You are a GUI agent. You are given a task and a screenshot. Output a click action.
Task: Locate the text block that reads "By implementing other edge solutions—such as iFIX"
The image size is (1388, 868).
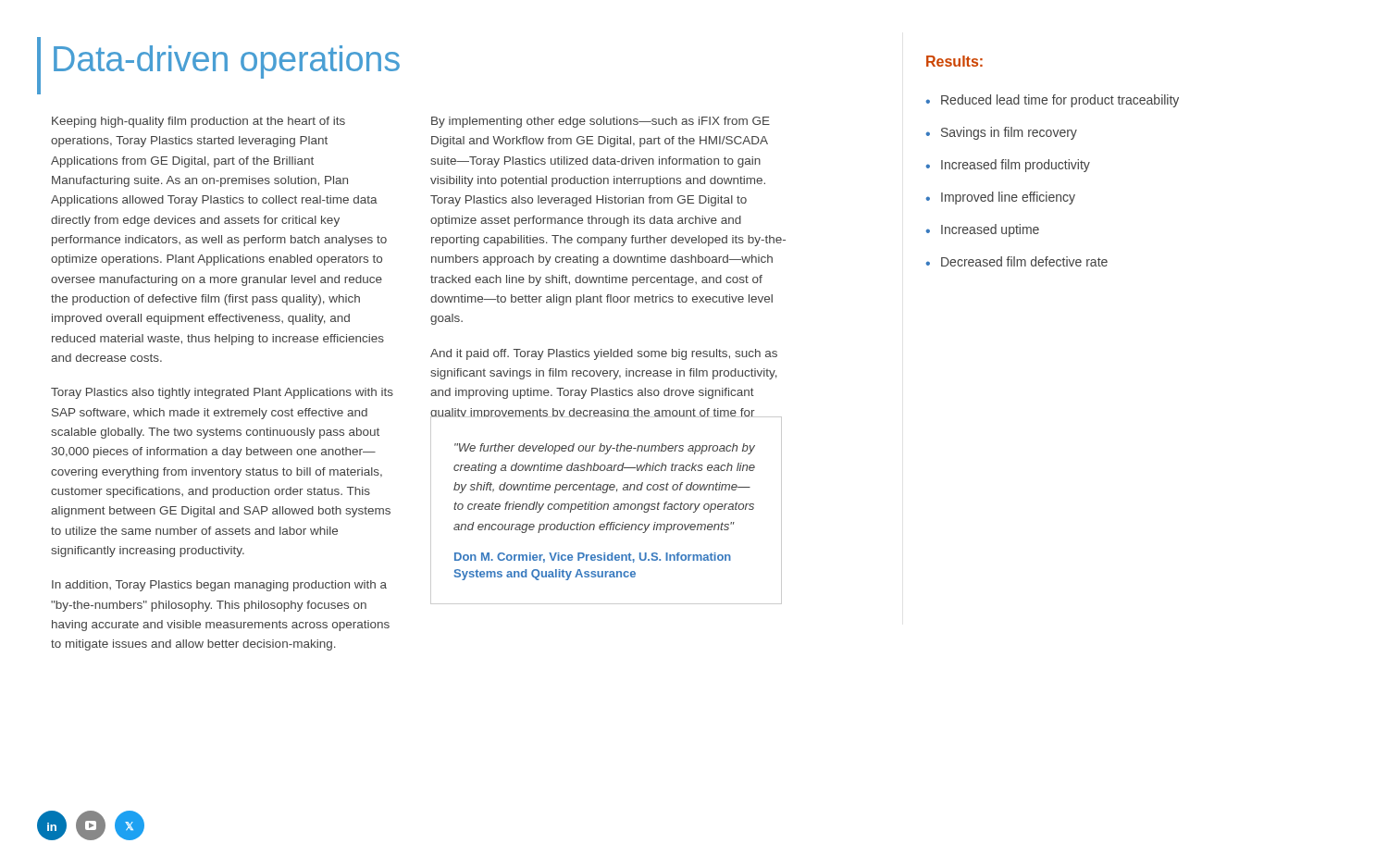tap(611, 276)
